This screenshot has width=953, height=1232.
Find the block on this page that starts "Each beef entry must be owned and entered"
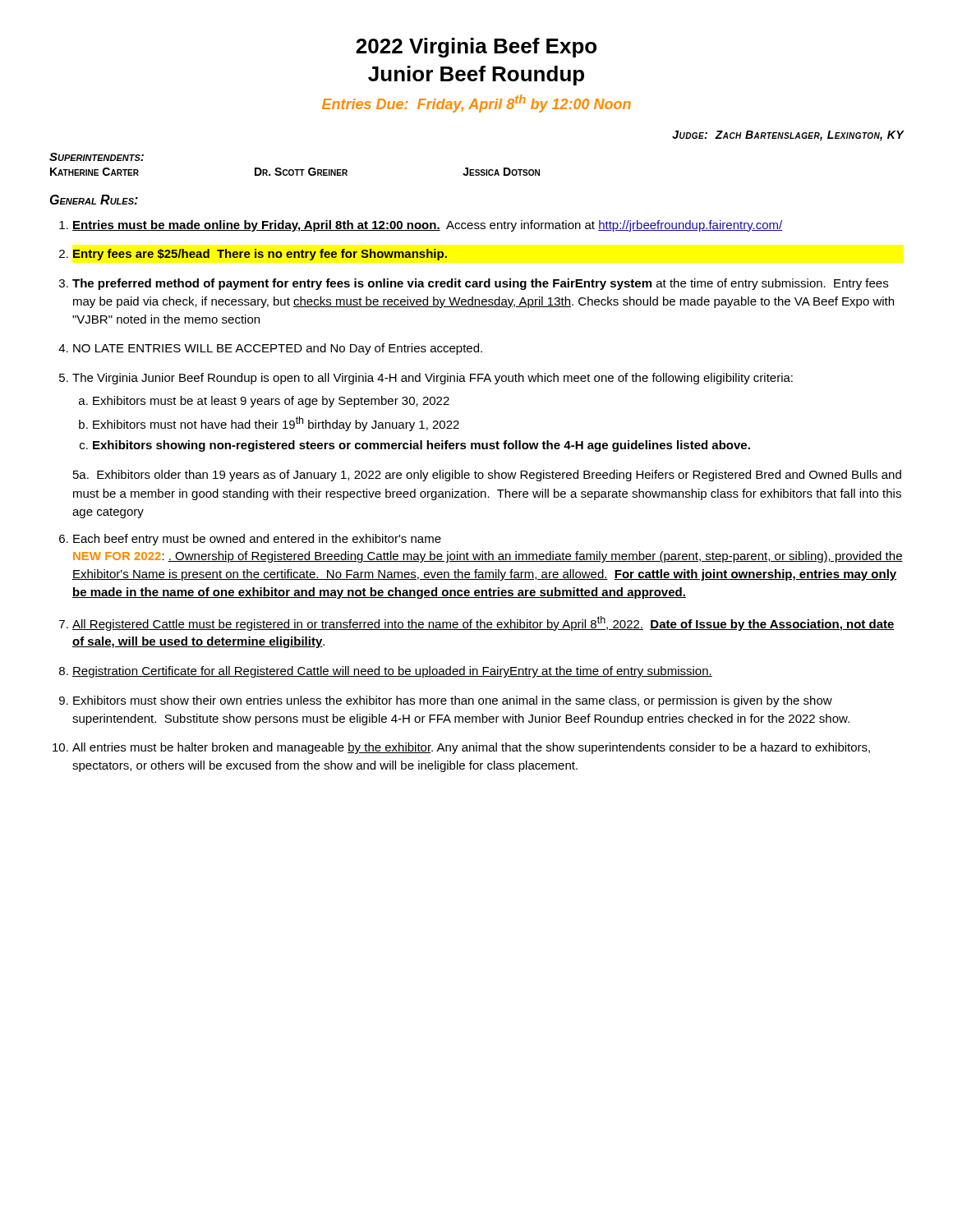(487, 565)
